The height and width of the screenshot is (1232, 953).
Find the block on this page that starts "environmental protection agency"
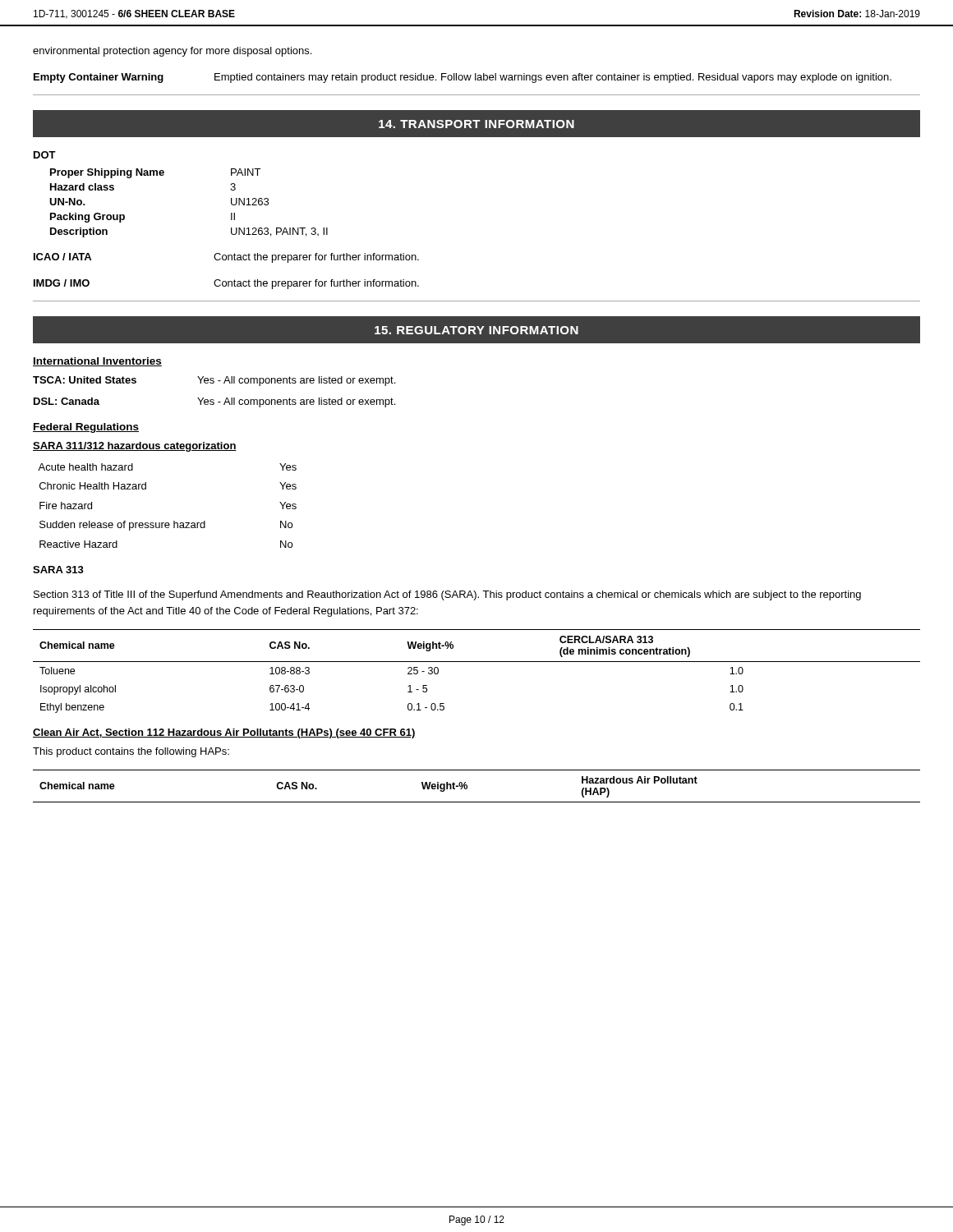coord(173,51)
